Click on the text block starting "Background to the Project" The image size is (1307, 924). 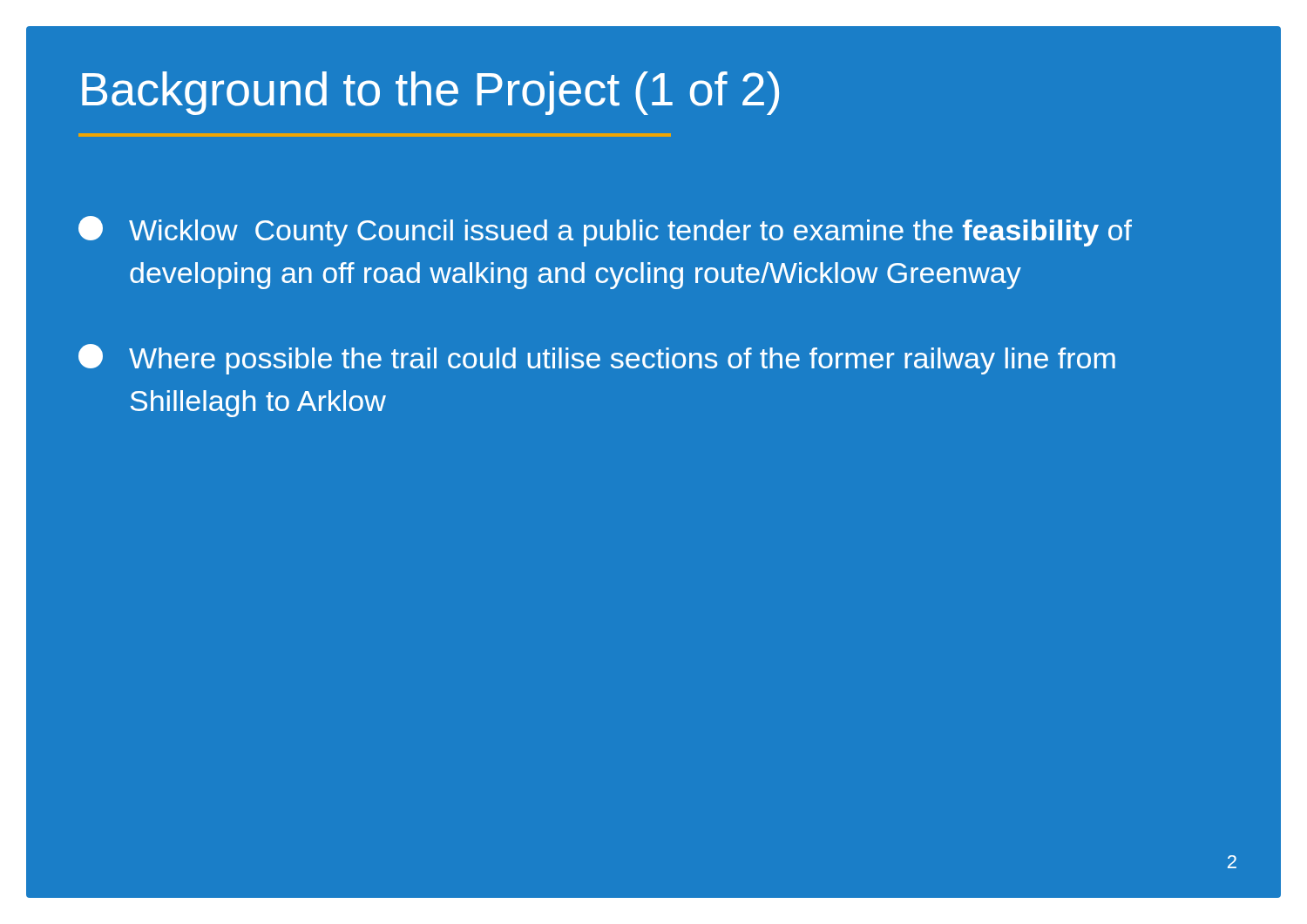654,99
